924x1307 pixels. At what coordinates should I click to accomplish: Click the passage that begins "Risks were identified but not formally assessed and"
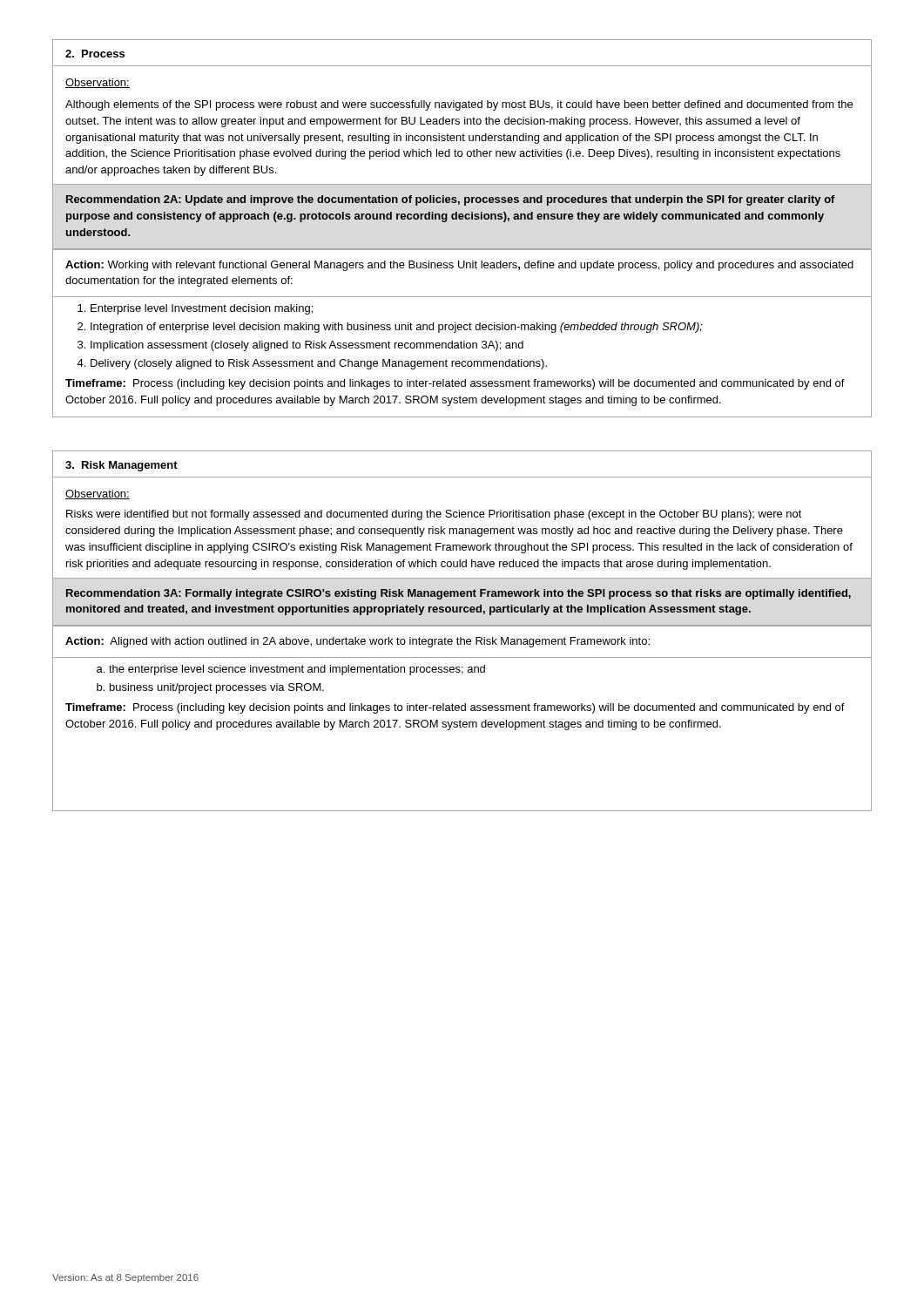click(x=459, y=538)
